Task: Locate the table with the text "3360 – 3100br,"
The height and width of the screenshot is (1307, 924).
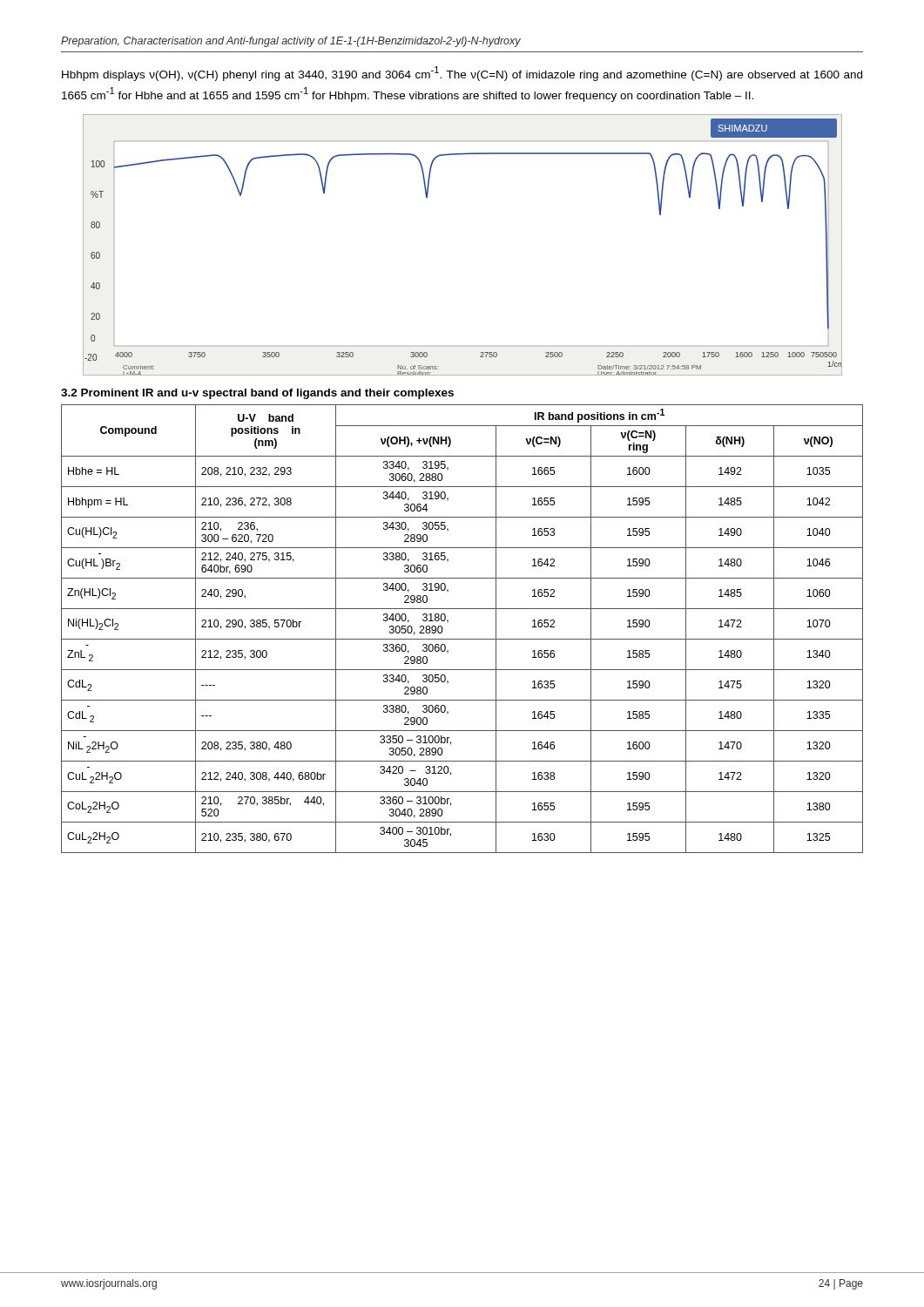Action: [x=462, y=629]
